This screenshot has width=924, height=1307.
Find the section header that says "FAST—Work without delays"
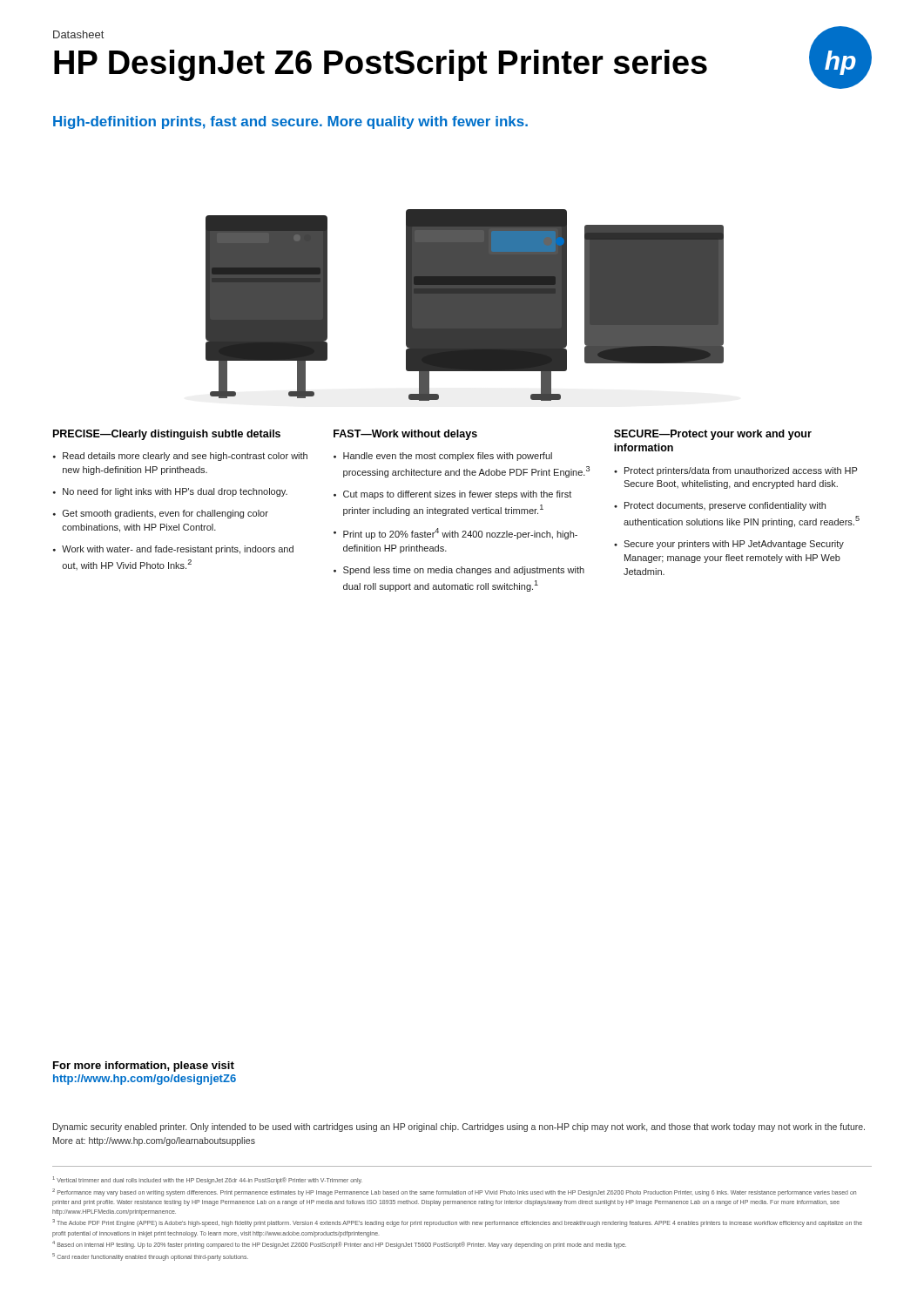pyautogui.click(x=405, y=434)
